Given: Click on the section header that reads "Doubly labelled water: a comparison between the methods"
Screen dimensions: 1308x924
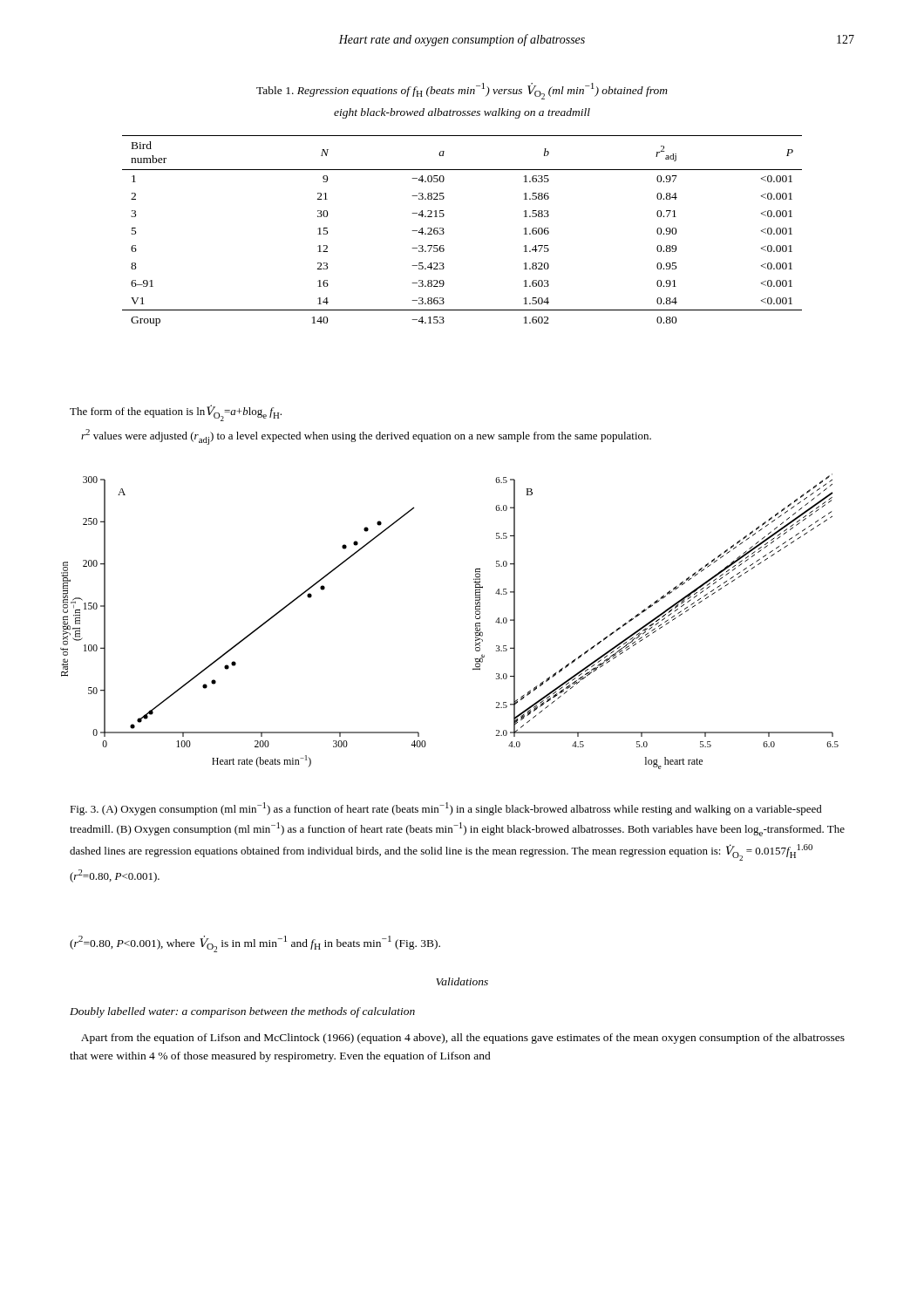Looking at the screenshot, I should 243,1011.
